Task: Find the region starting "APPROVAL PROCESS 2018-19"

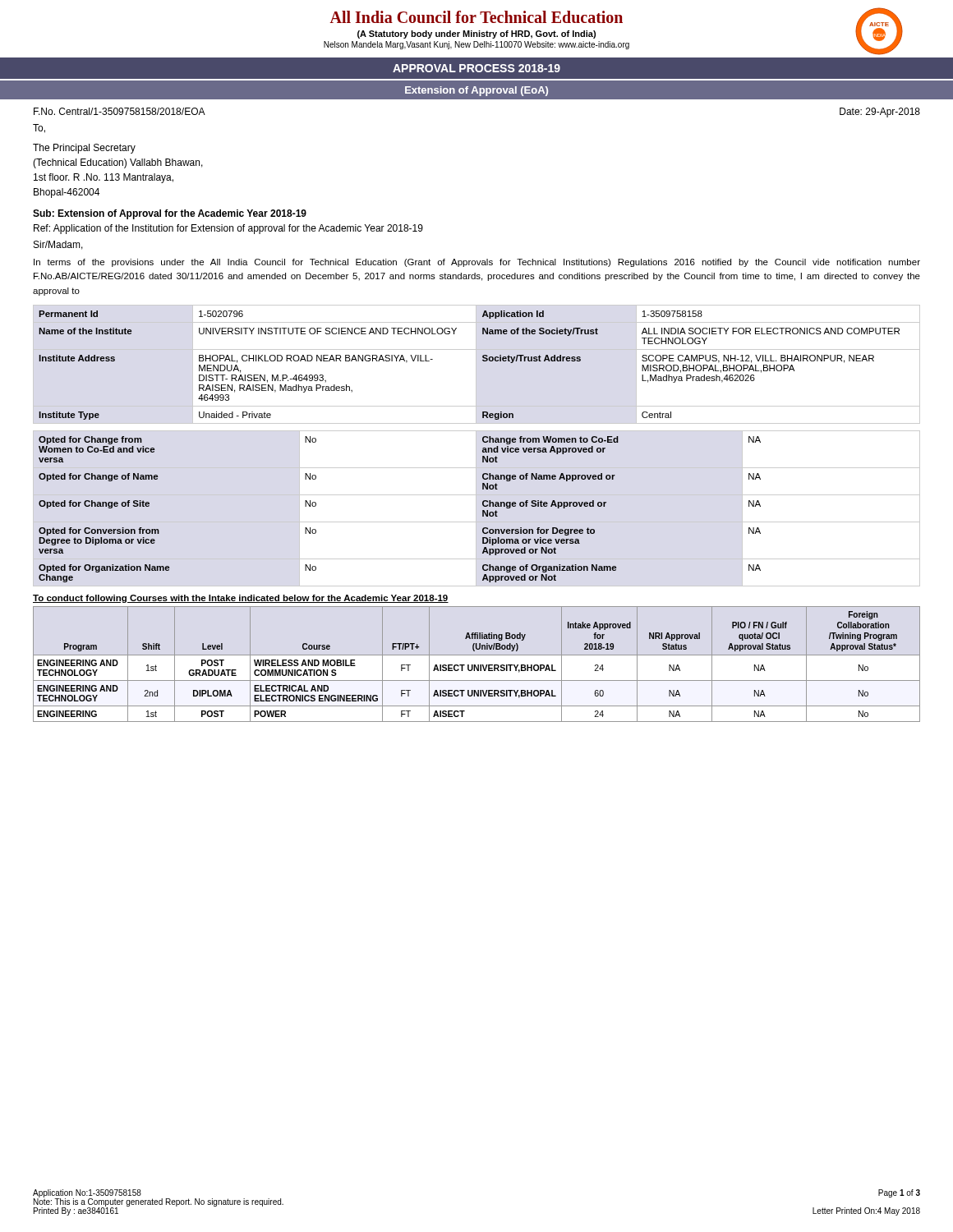Action: click(476, 68)
